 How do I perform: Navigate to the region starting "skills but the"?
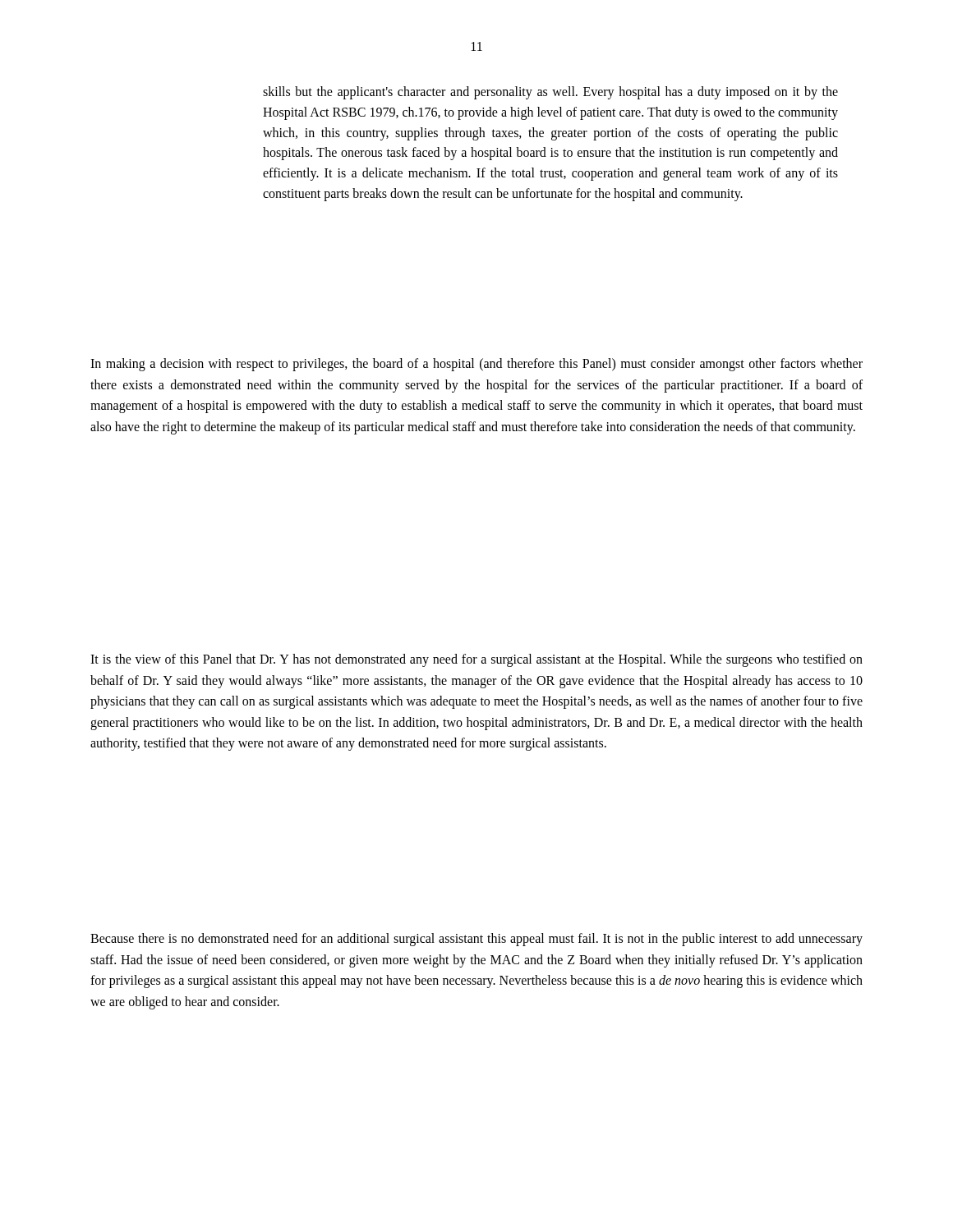[550, 143]
